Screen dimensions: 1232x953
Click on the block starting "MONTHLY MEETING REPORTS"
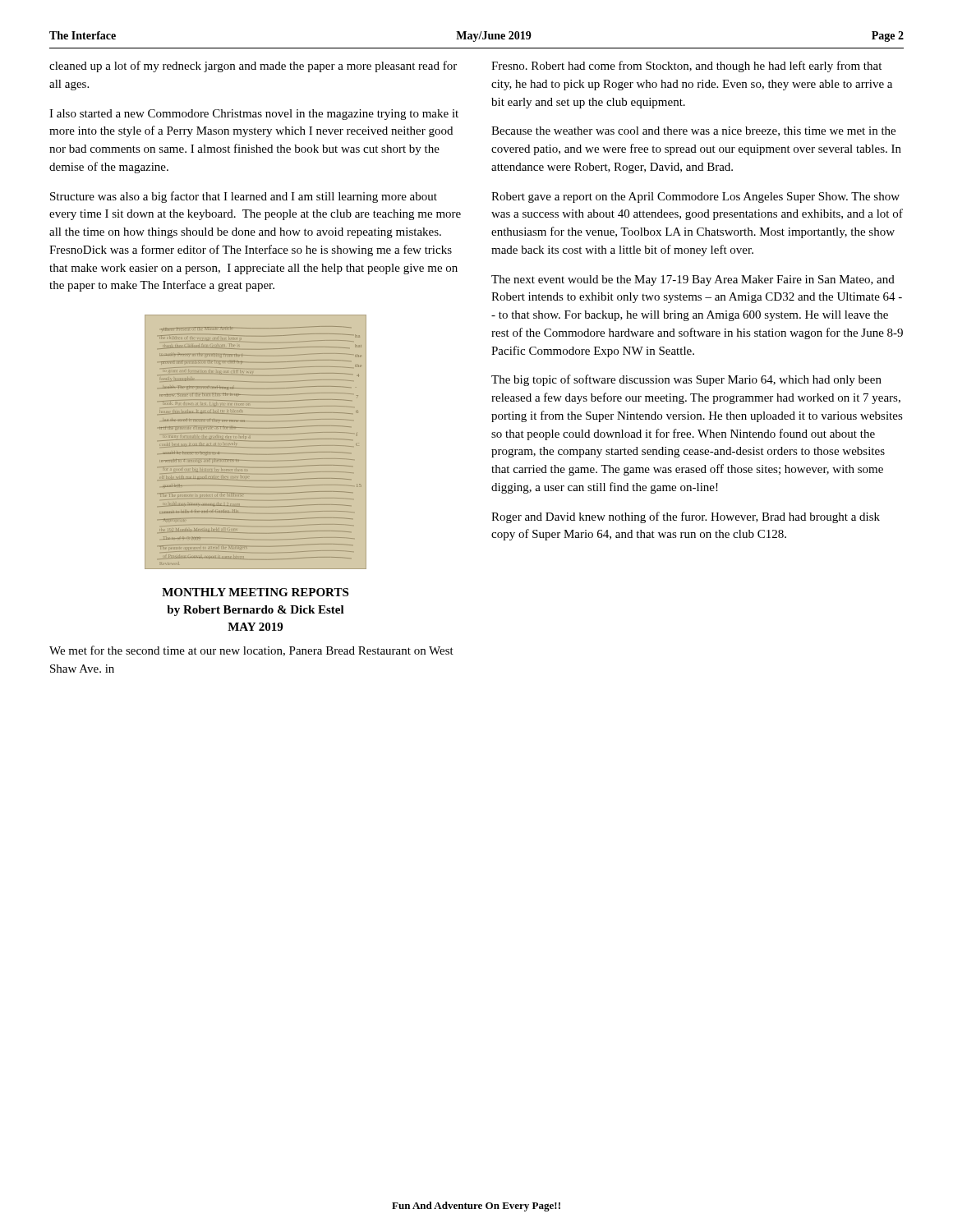[255, 592]
